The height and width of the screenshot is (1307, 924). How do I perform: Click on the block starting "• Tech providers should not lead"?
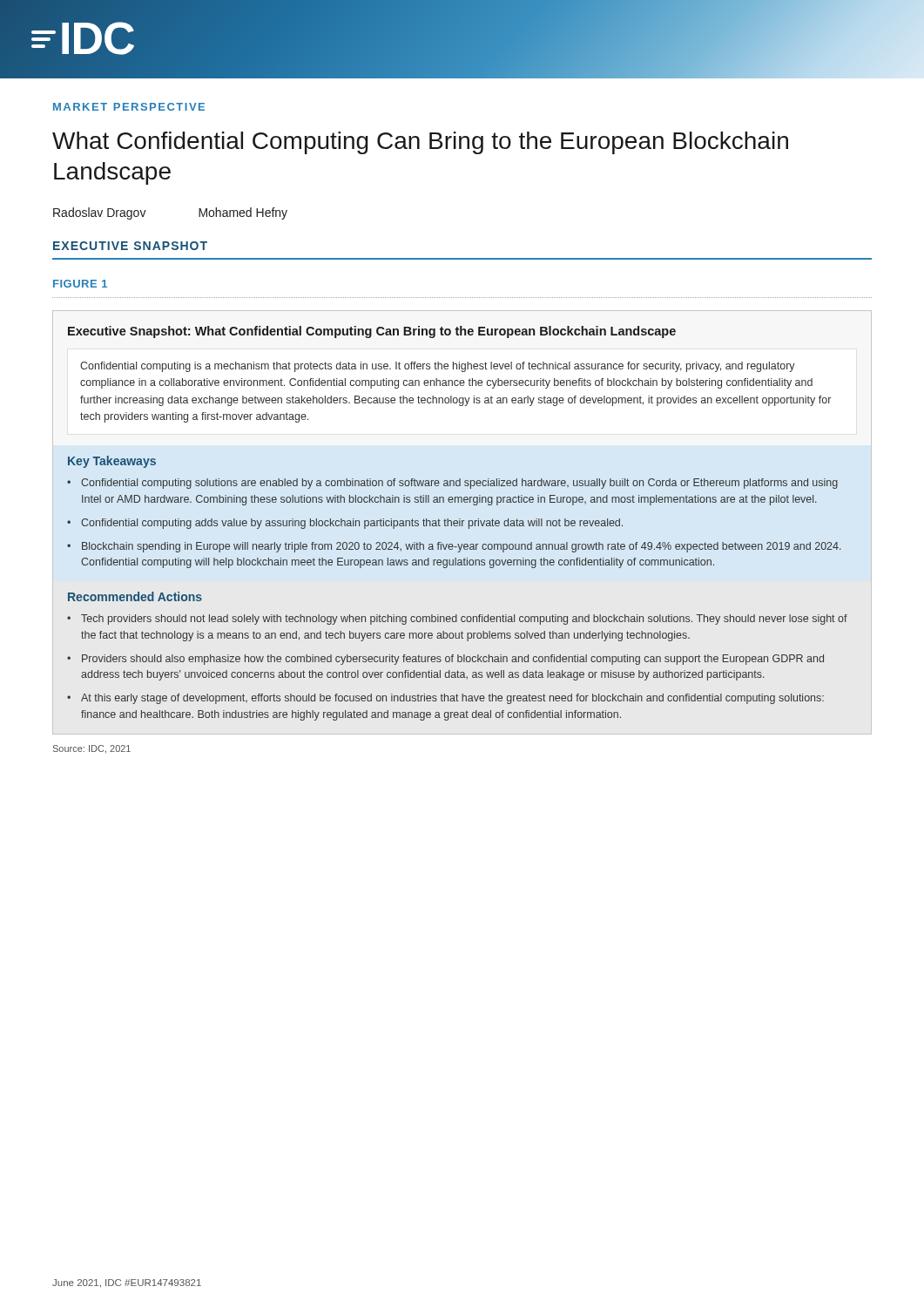[x=457, y=626]
